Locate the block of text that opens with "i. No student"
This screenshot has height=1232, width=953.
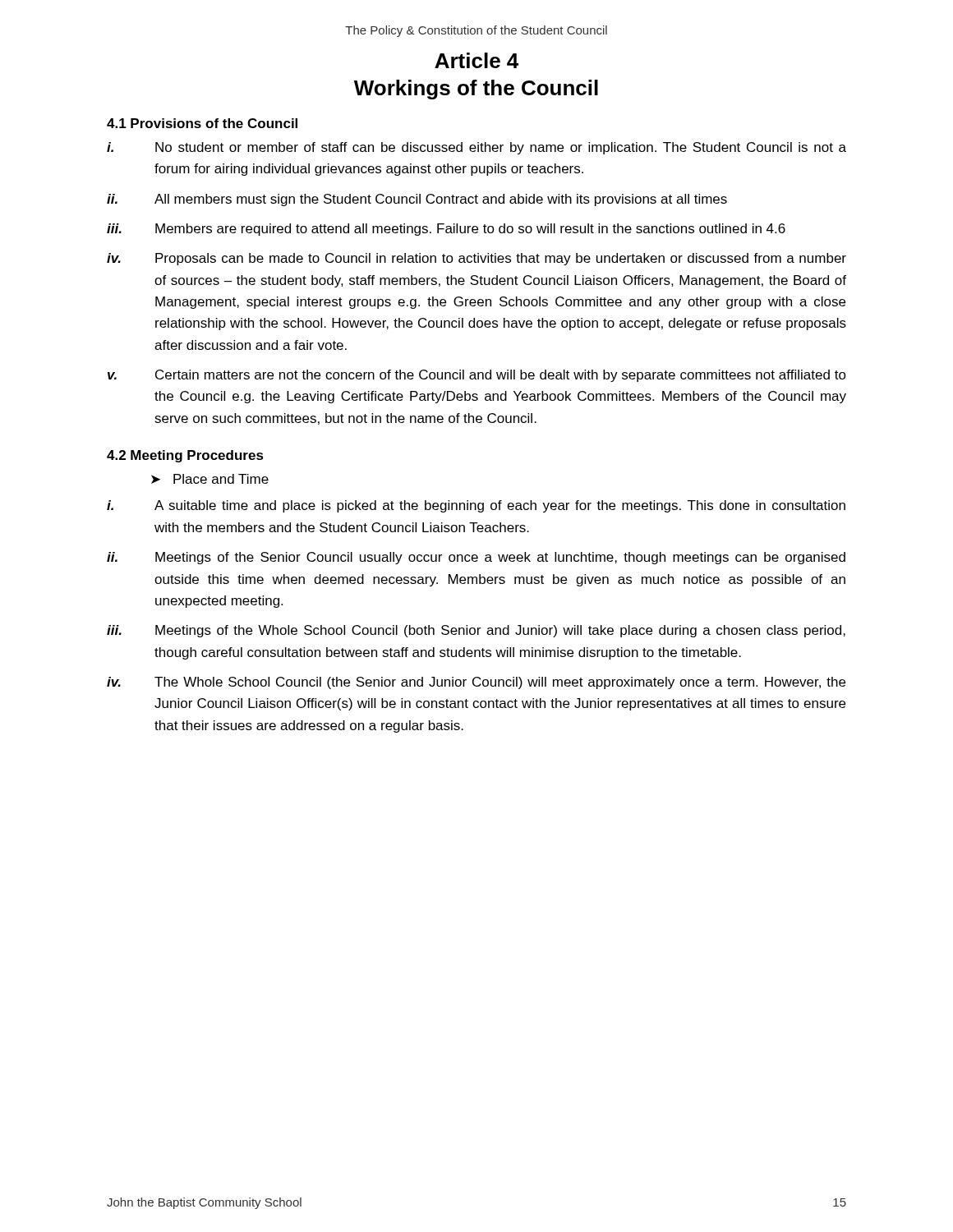[476, 159]
